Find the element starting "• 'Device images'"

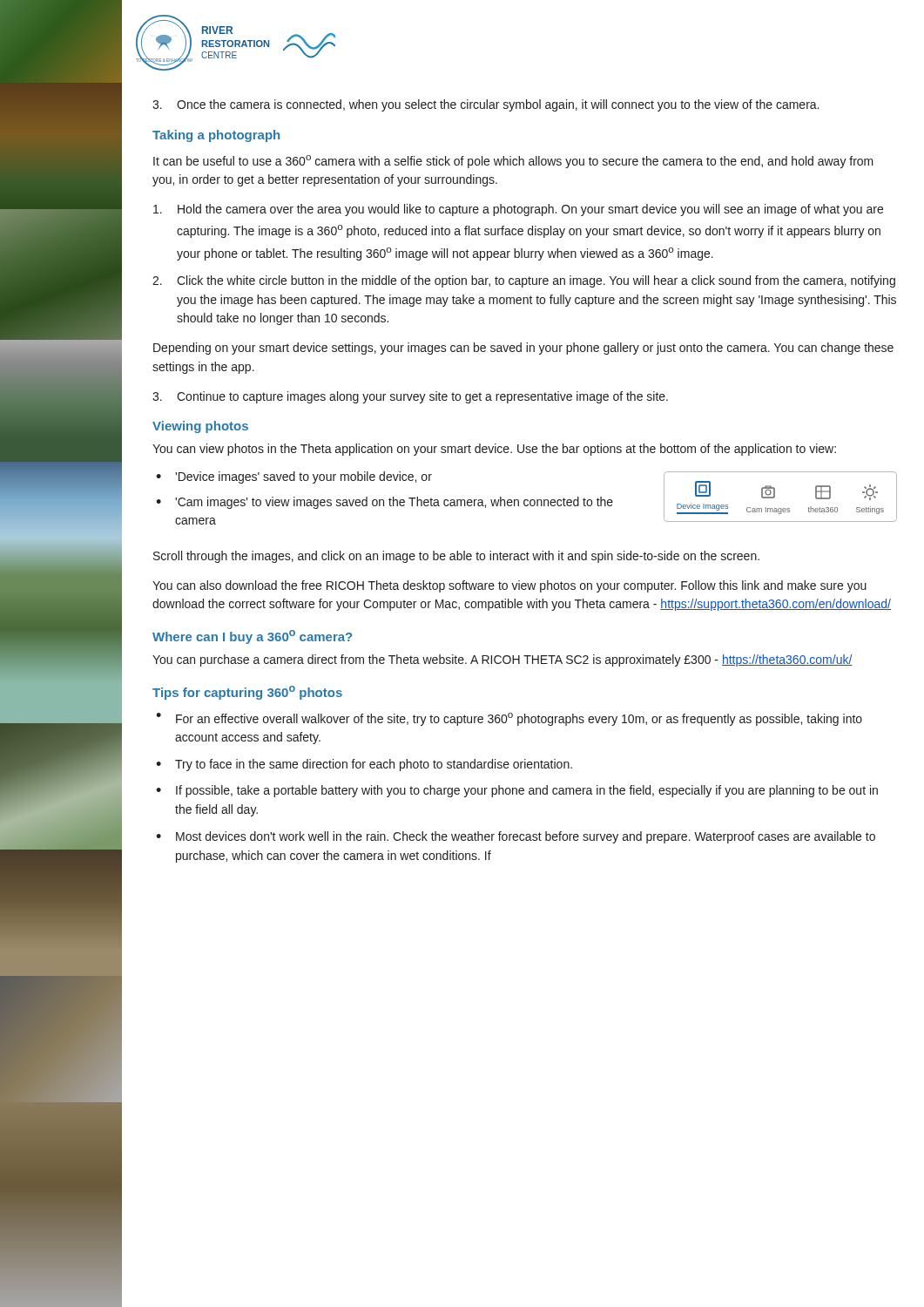coord(294,477)
